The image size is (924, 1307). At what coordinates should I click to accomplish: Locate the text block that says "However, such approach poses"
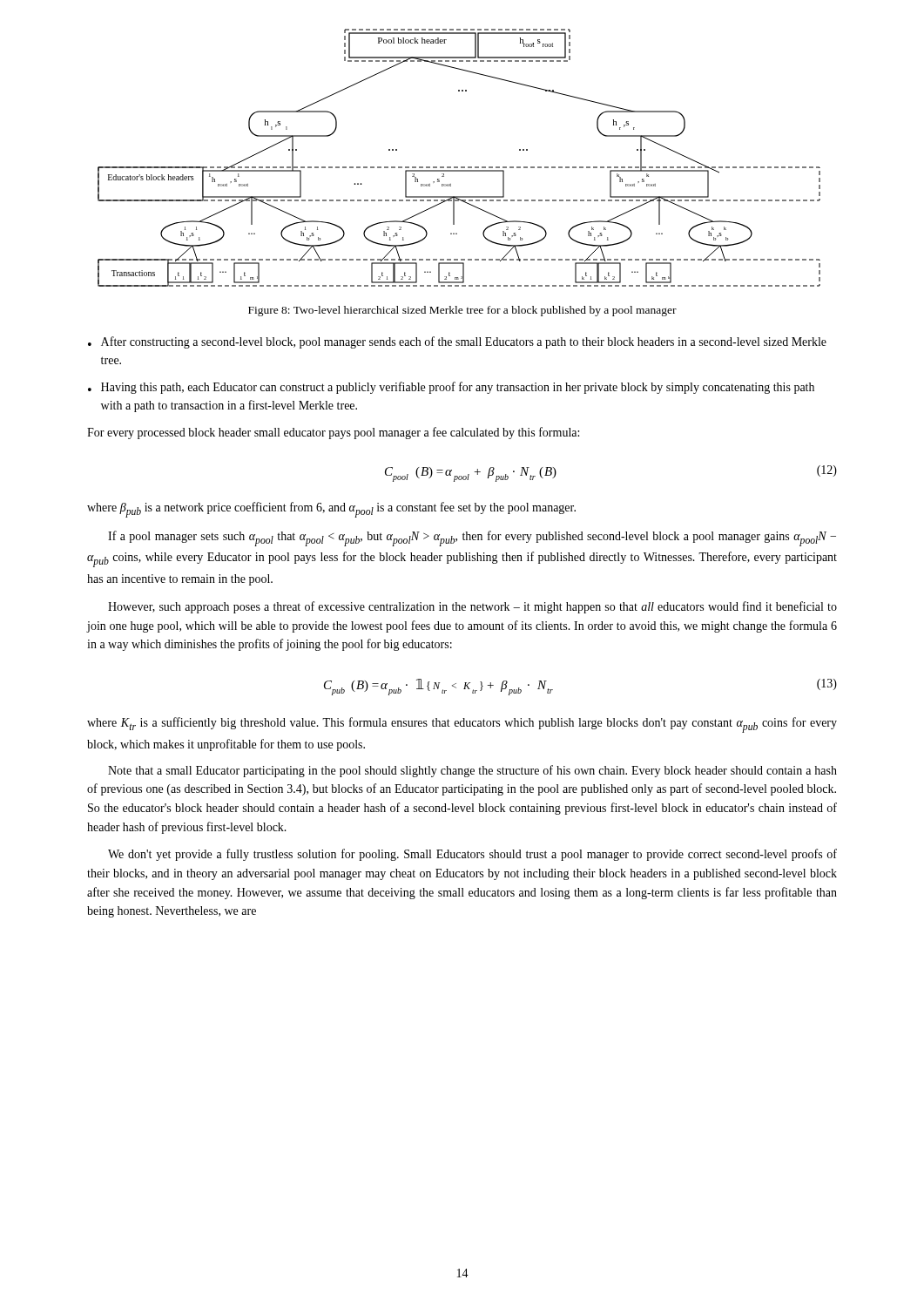pos(462,626)
